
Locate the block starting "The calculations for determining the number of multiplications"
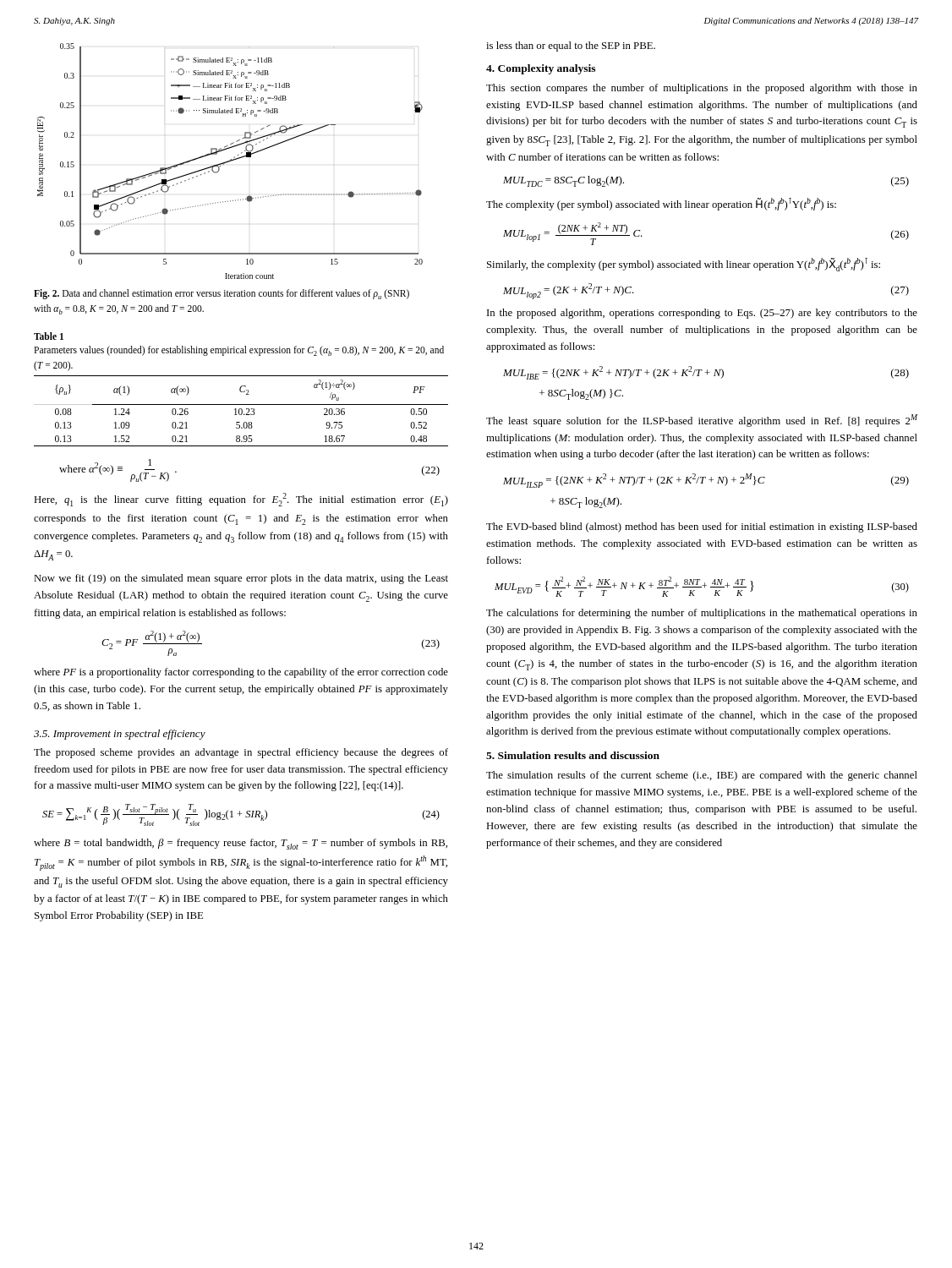click(702, 672)
